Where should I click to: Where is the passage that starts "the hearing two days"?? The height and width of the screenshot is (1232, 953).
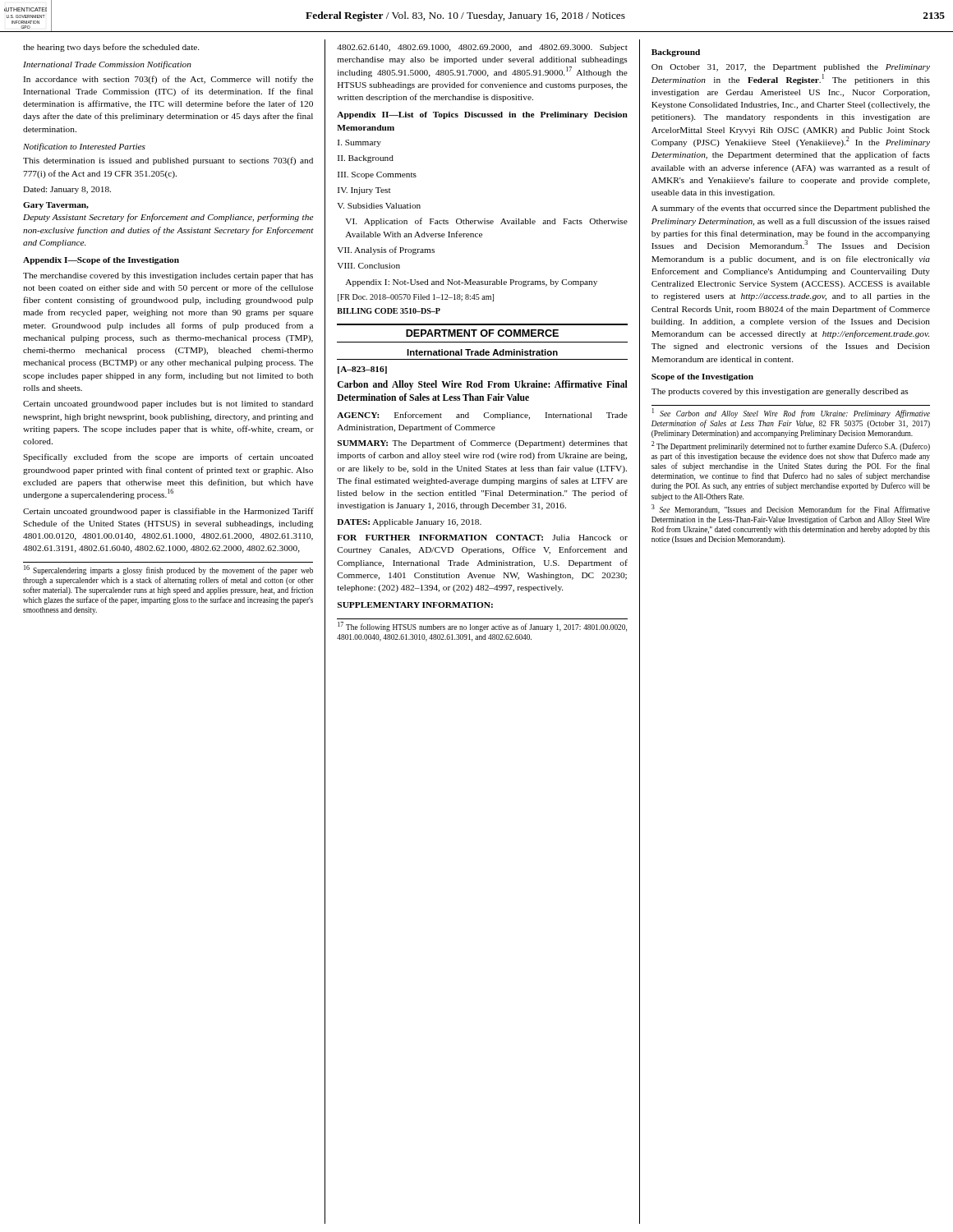click(x=168, y=47)
